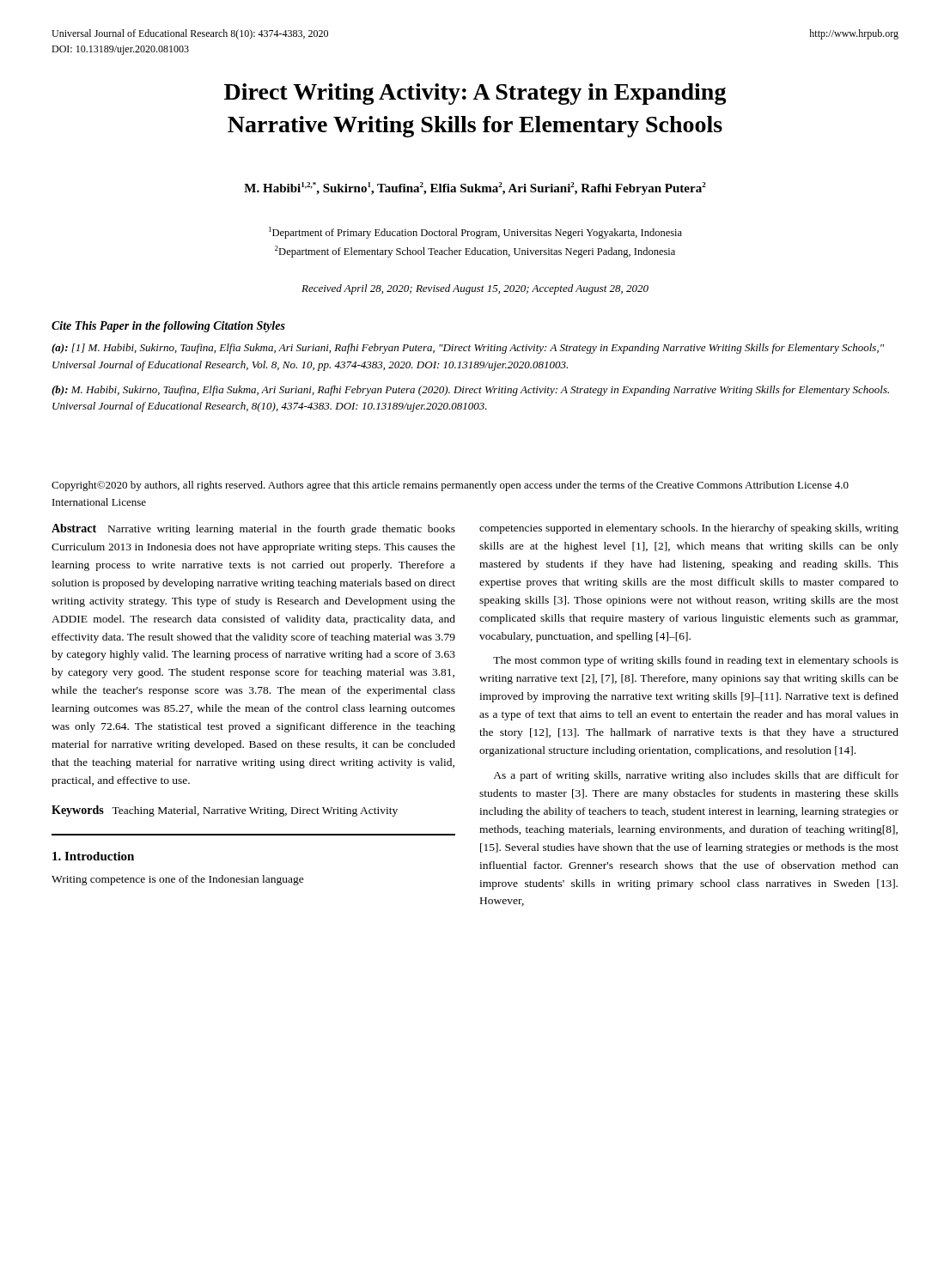
Task: Find the block starting "Keywords Teaching Material,"
Action: coord(225,810)
